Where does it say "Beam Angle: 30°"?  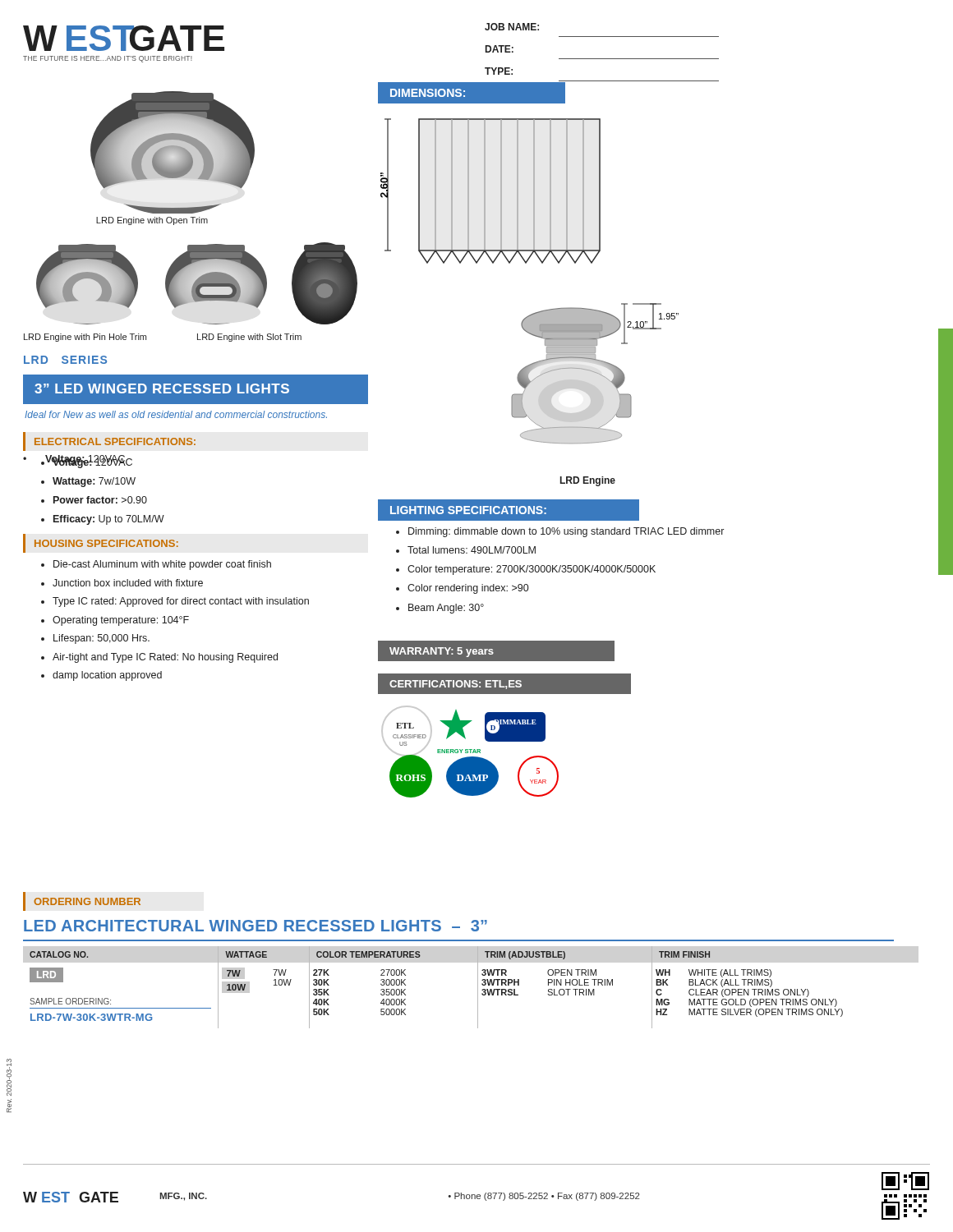[446, 607]
